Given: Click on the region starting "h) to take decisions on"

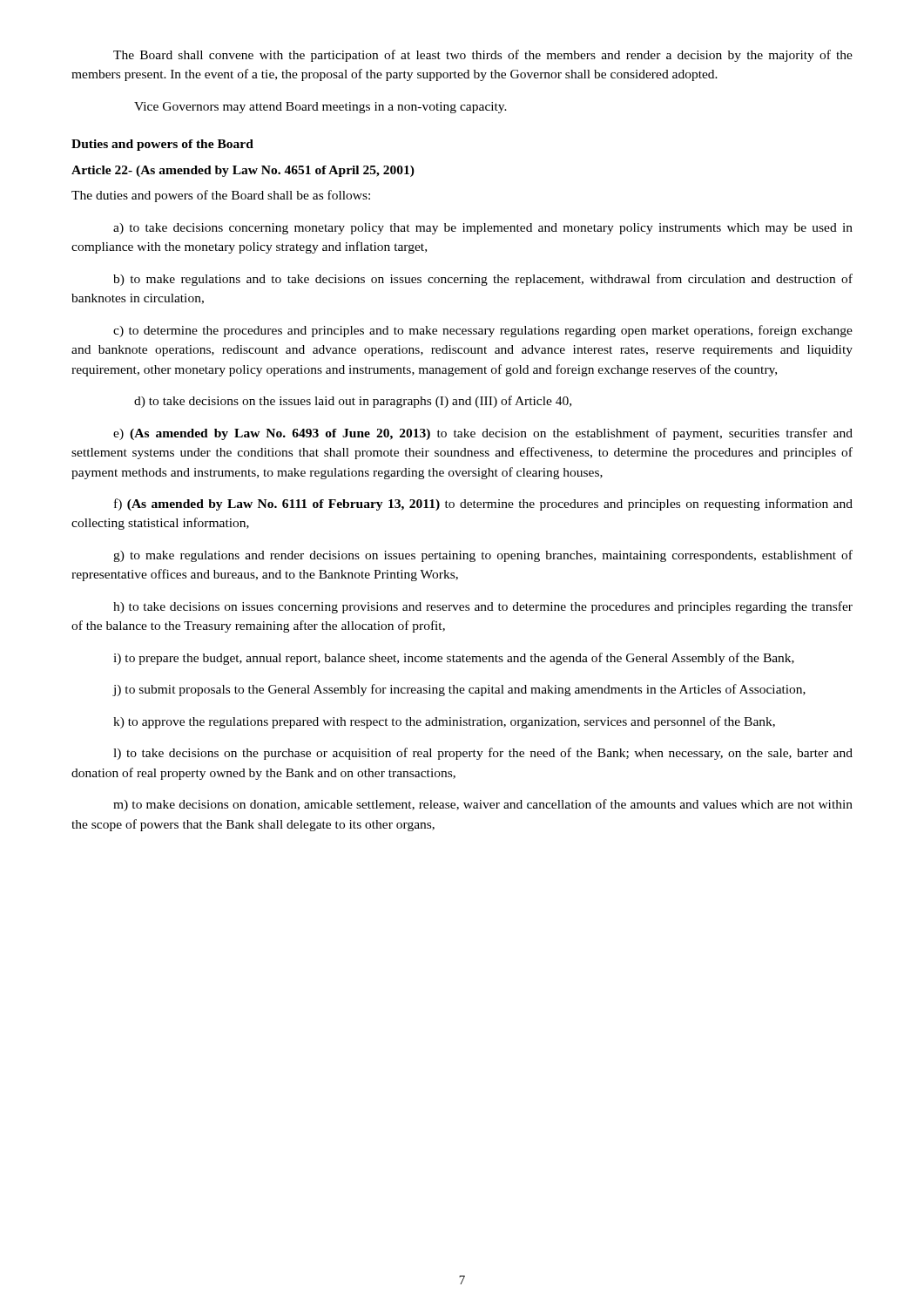Looking at the screenshot, I should coord(462,616).
